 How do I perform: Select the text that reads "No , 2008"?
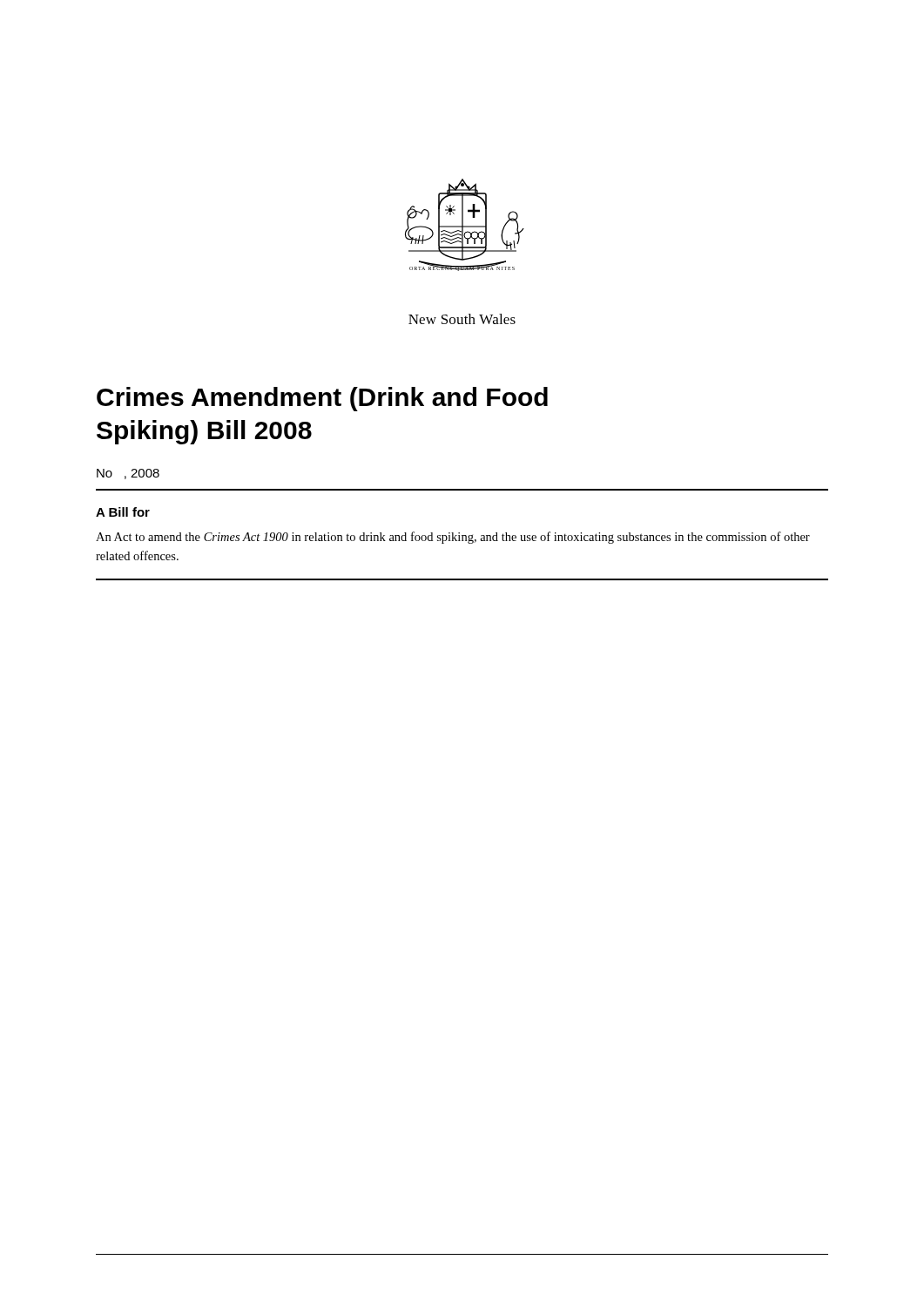point(128,473)
